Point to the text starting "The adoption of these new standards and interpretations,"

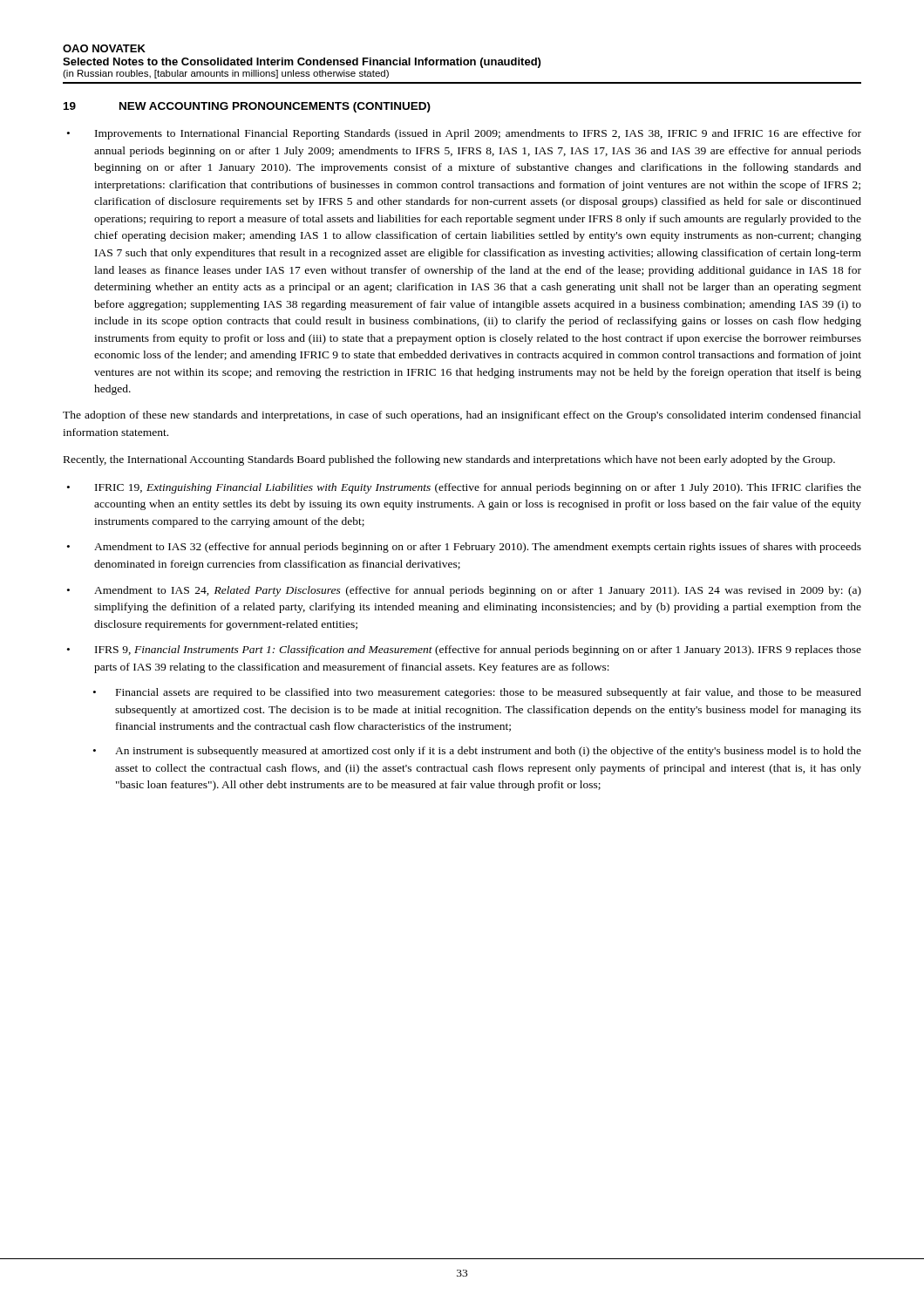462,423
